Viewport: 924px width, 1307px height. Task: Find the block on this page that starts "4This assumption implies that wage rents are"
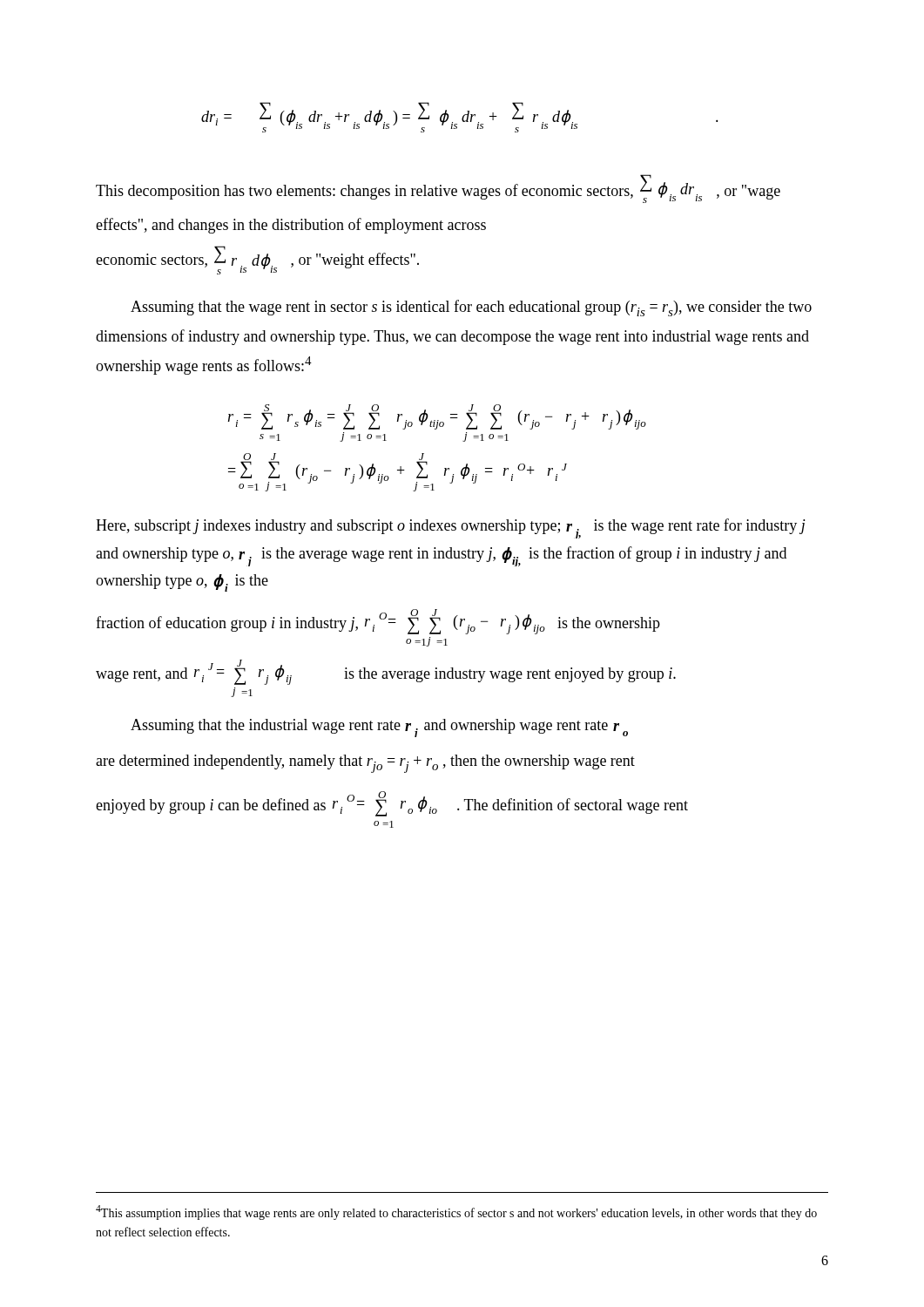tap(462, 1222)
